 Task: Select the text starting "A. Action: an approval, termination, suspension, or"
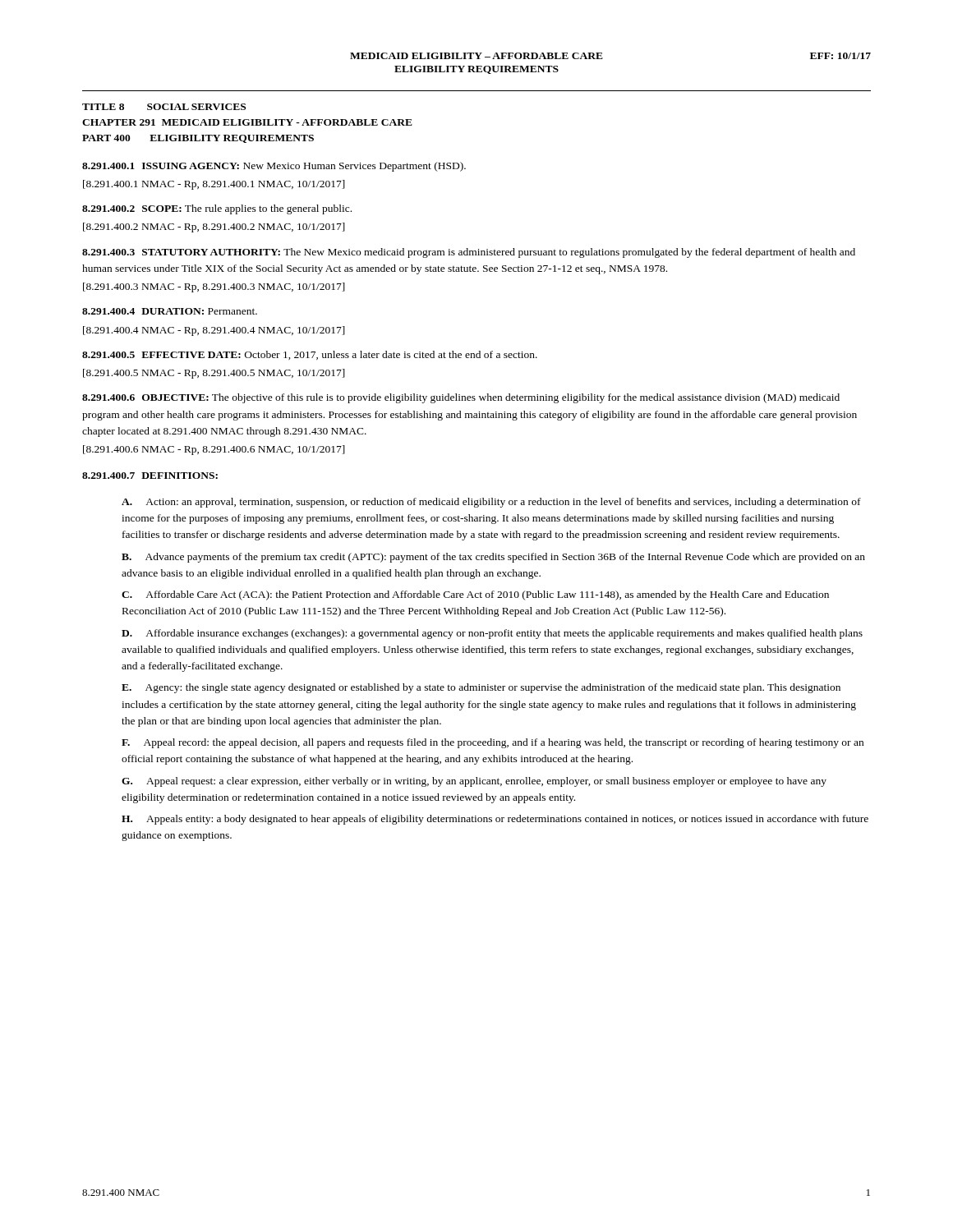[x=491, y=518]
